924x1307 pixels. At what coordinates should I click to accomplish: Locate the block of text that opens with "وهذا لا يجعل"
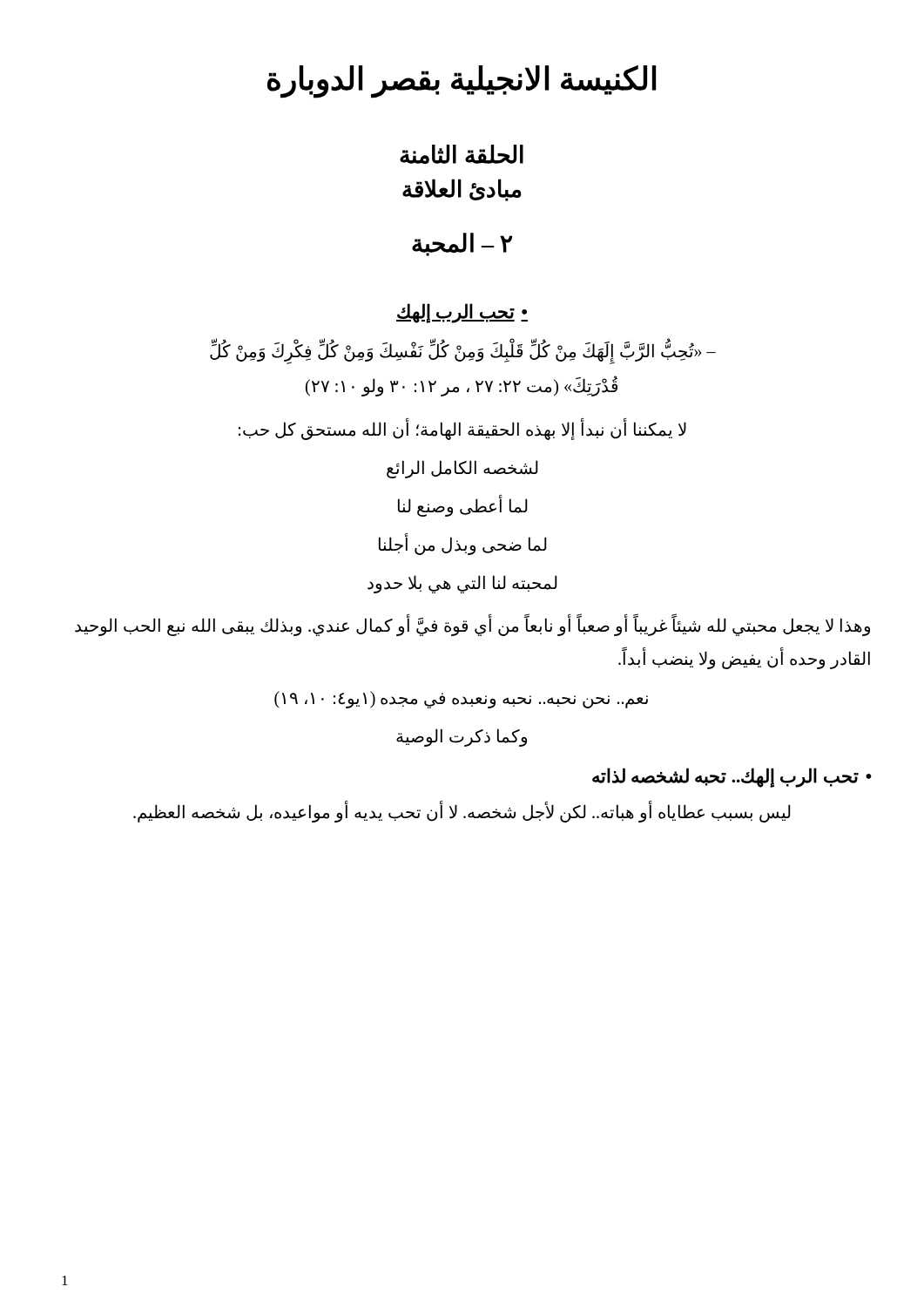click(473, 642)
